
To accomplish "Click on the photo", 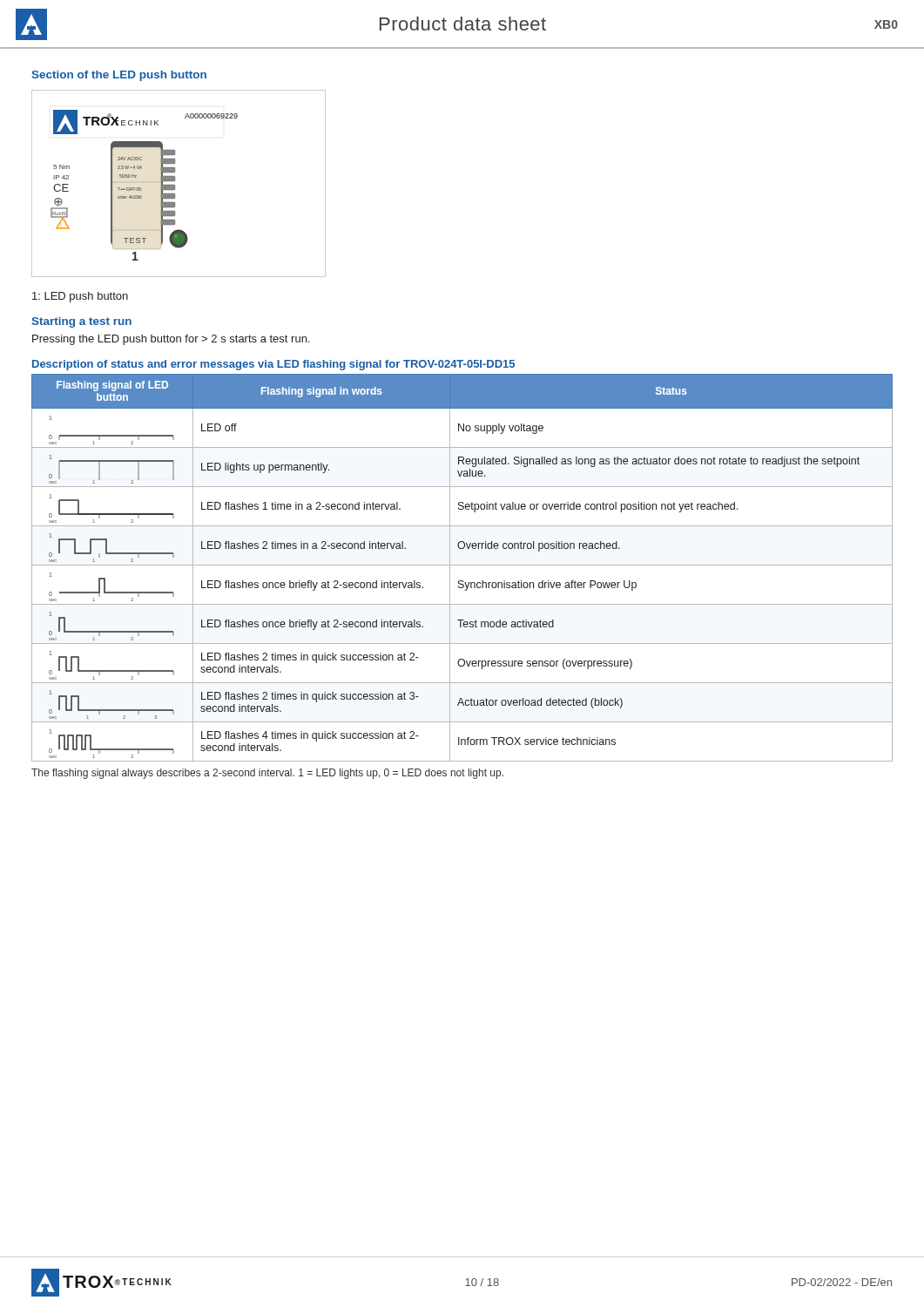I will [179, 183].
